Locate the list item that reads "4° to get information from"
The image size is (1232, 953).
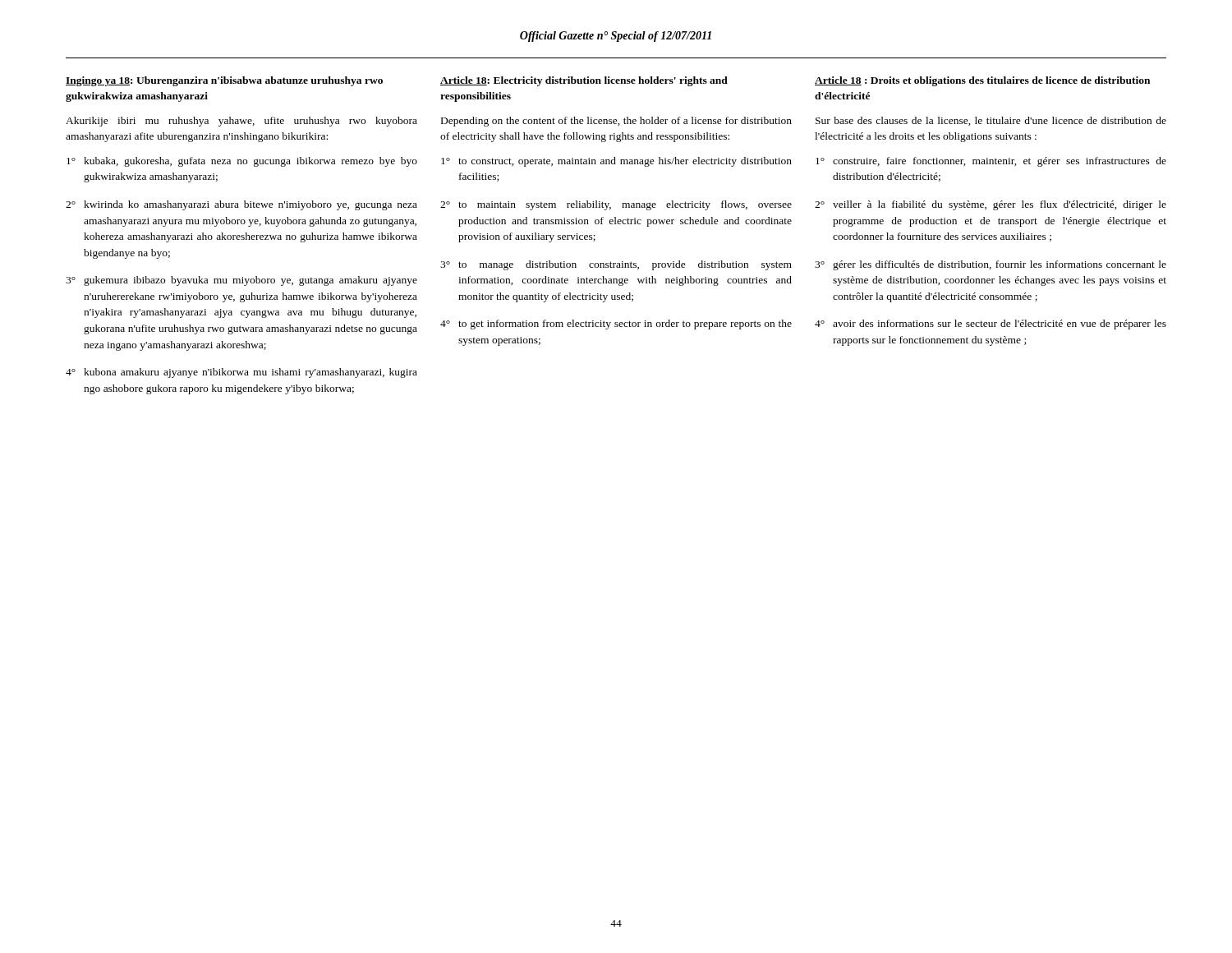pyautogui.click(x=616, y=332)
